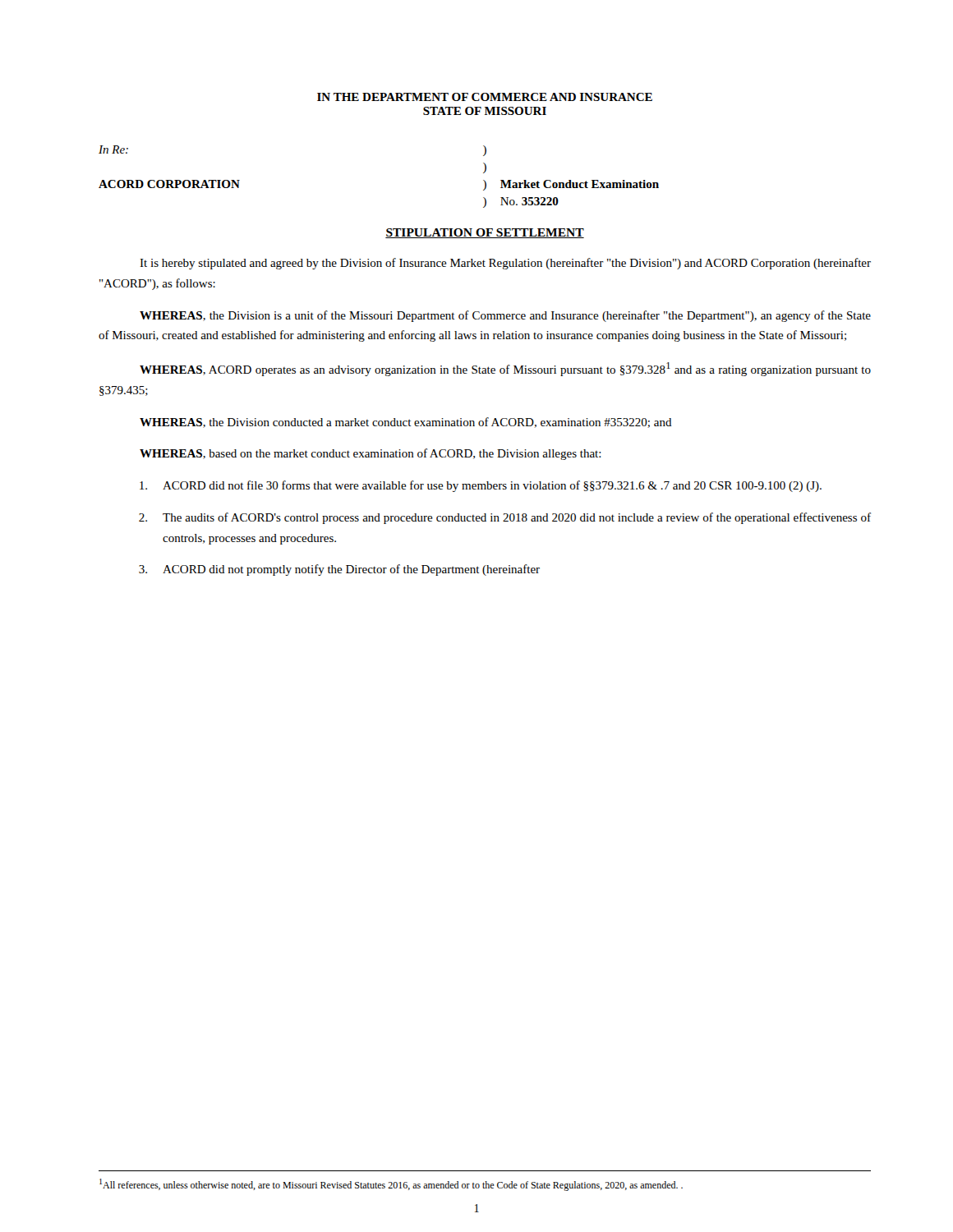Navigate to the text starting "3. ACORD did not promptly"
Image resolution: width=953 pixels, height=1232 pixels.
point(485,570)
